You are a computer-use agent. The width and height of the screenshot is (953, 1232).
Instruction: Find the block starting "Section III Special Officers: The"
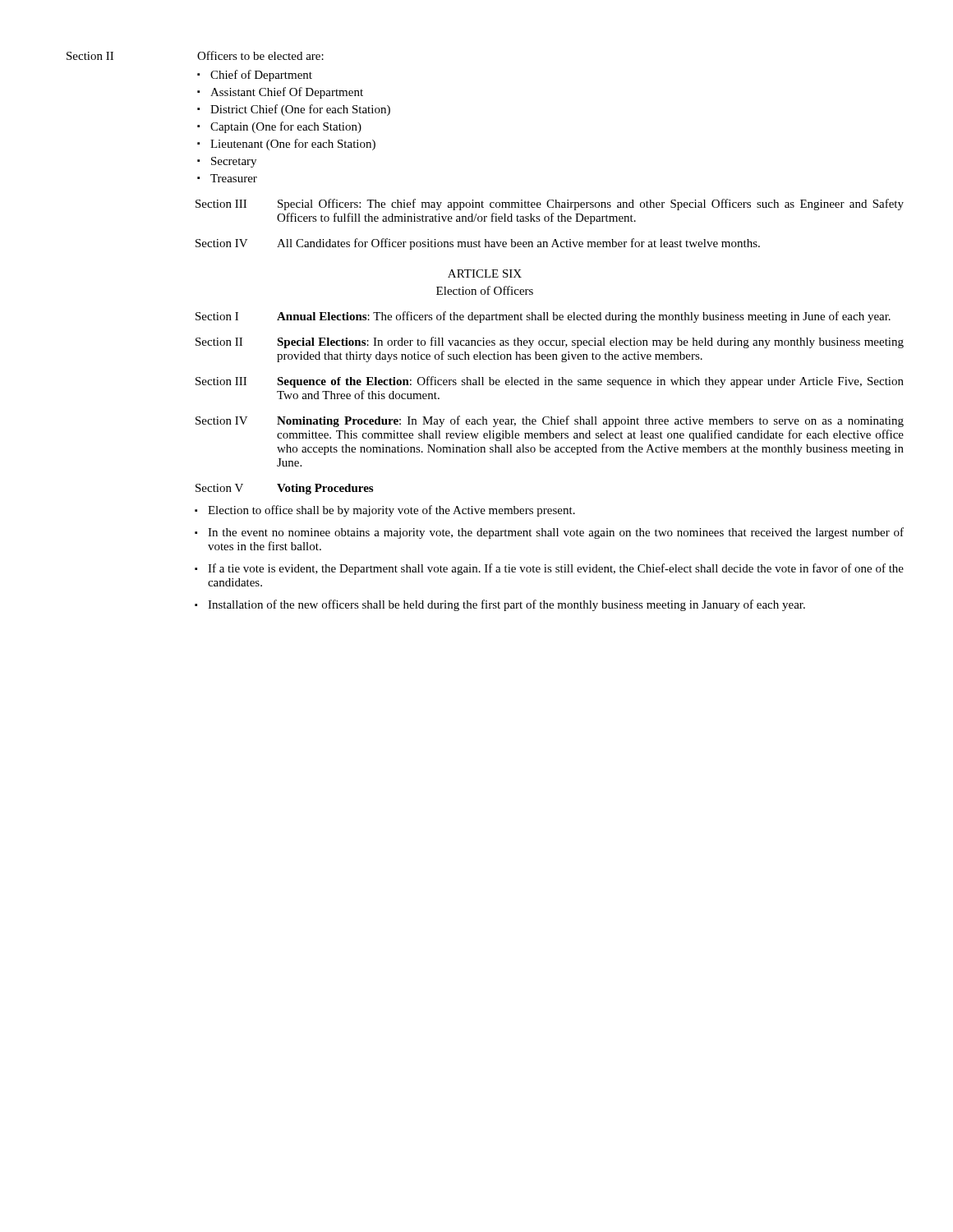pyautogui.click(x=549, y=211)
